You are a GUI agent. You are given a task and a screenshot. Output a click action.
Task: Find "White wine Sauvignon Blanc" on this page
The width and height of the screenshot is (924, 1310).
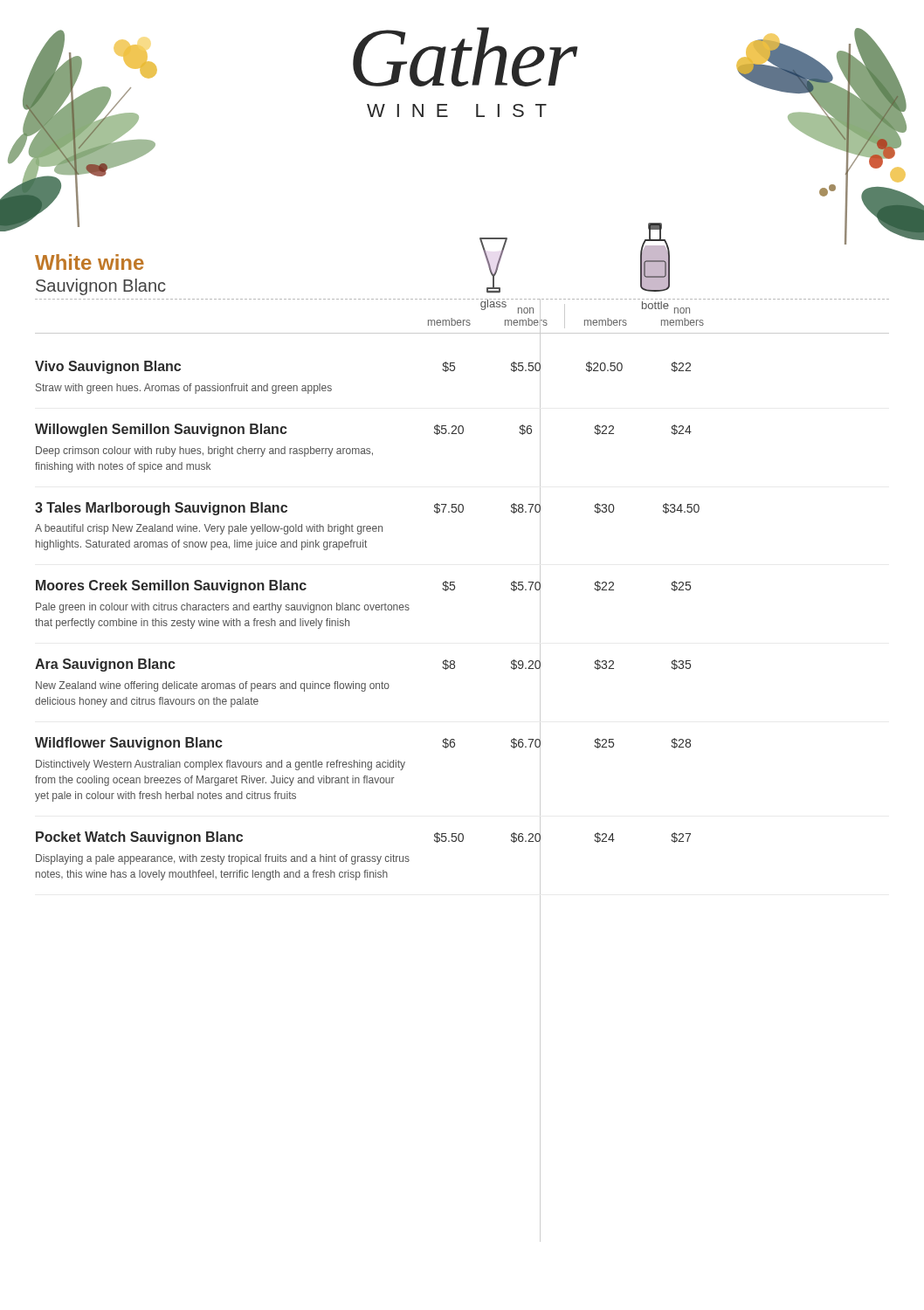click(x=90, y=262)
